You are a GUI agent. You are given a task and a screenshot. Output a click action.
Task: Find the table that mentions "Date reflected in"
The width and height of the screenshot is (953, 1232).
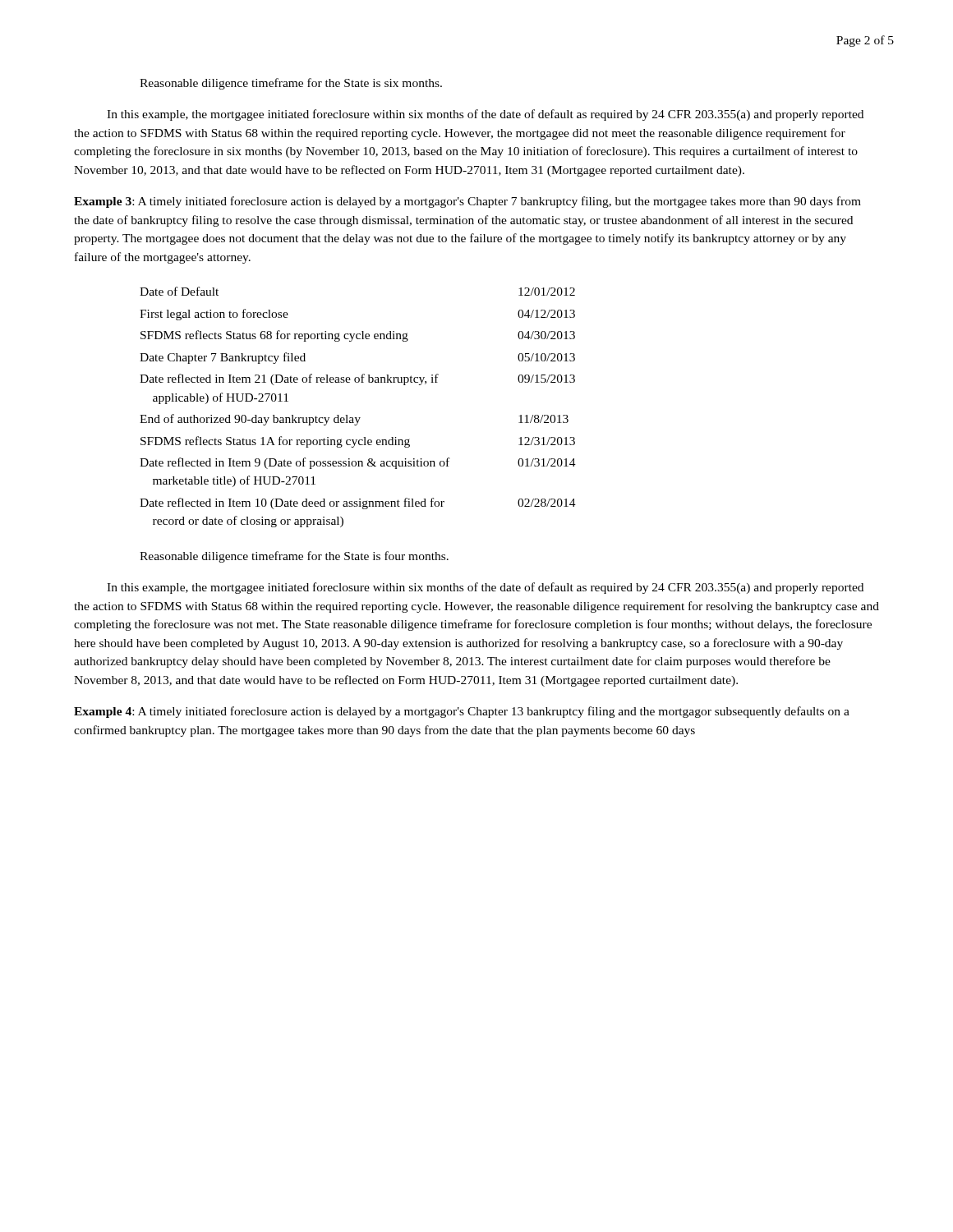pyautogui.click(x=509, y=407)
